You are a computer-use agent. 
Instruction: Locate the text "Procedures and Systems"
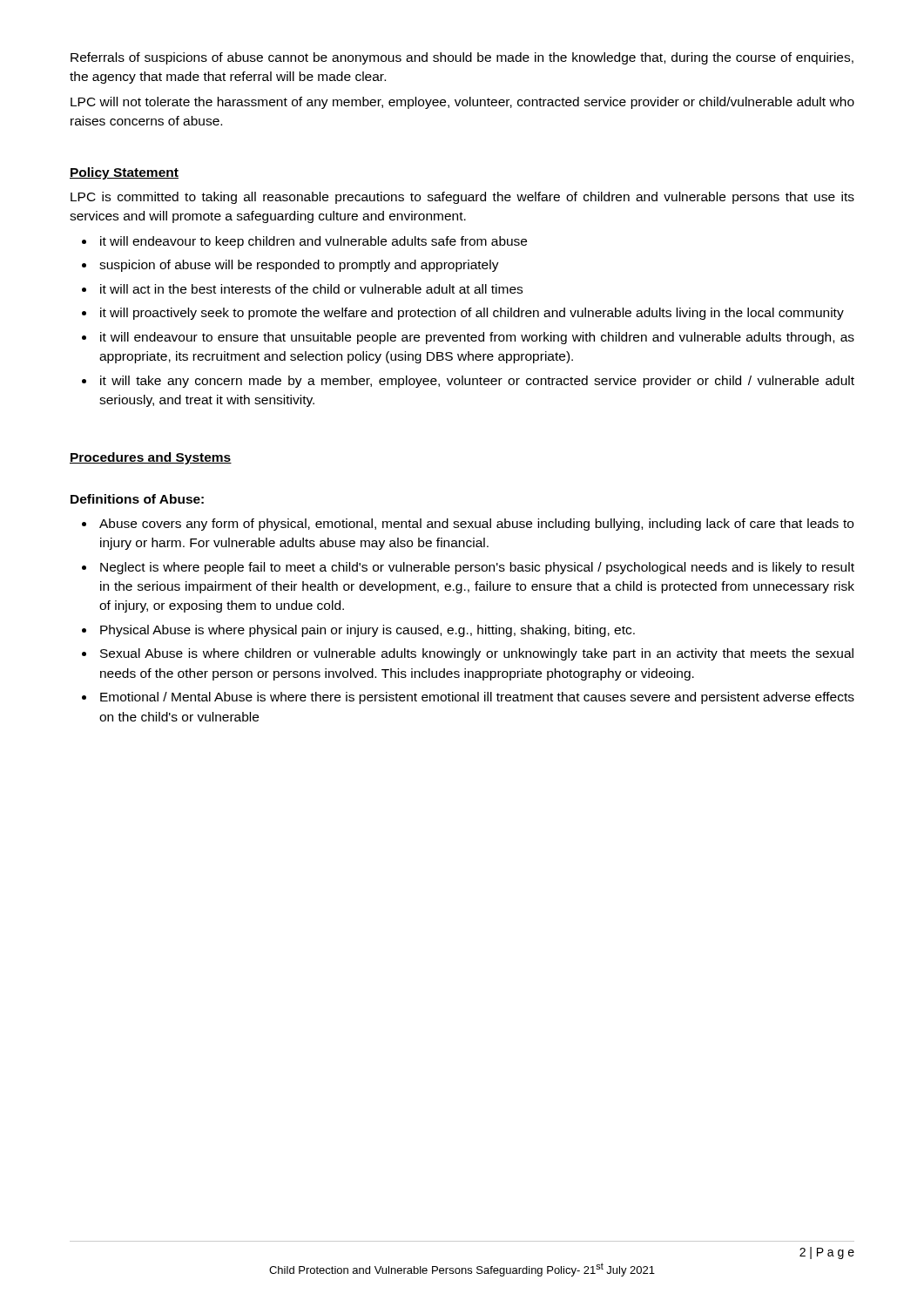150,457
